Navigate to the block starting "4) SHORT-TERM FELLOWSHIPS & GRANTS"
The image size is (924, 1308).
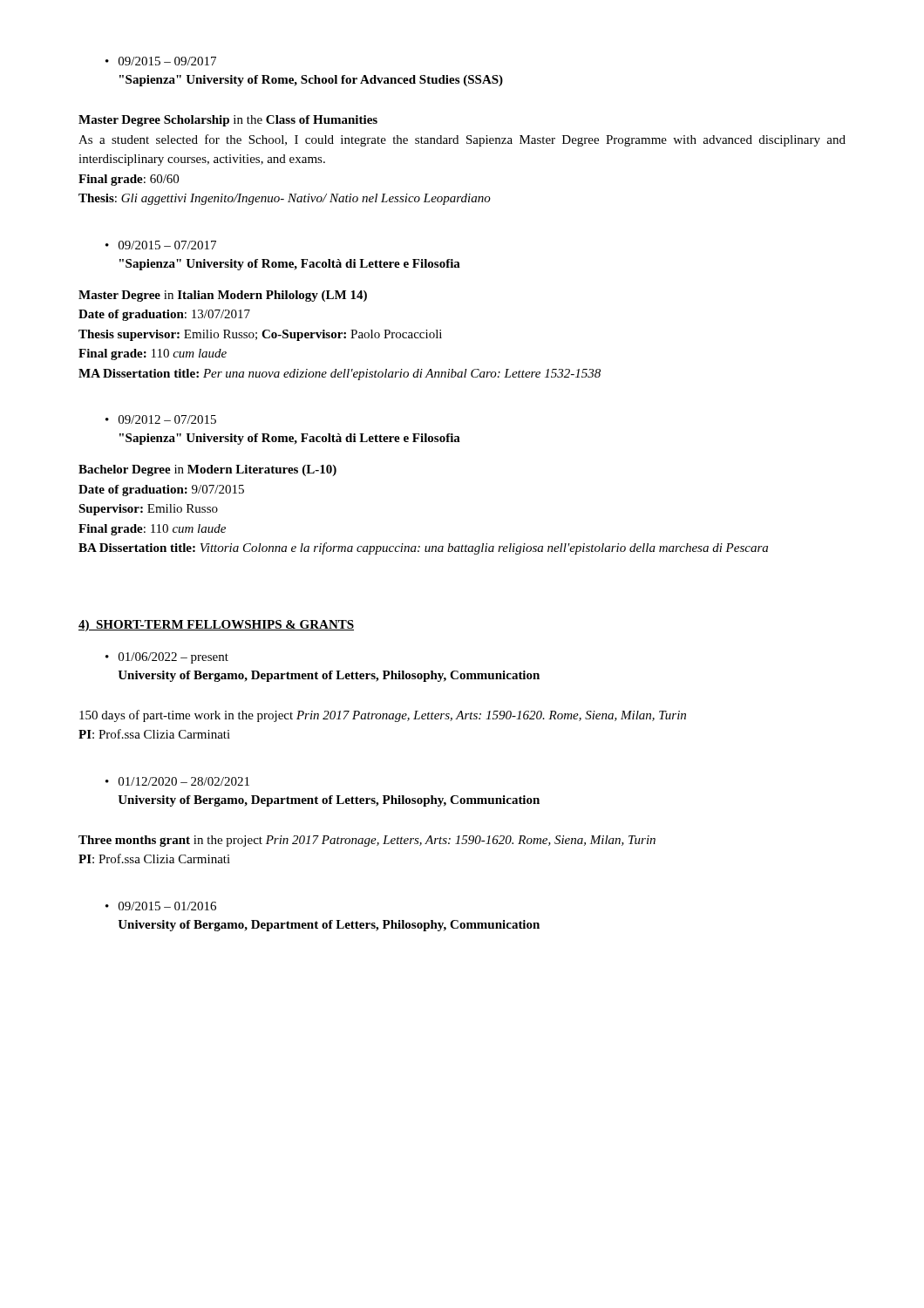point(216,624)
